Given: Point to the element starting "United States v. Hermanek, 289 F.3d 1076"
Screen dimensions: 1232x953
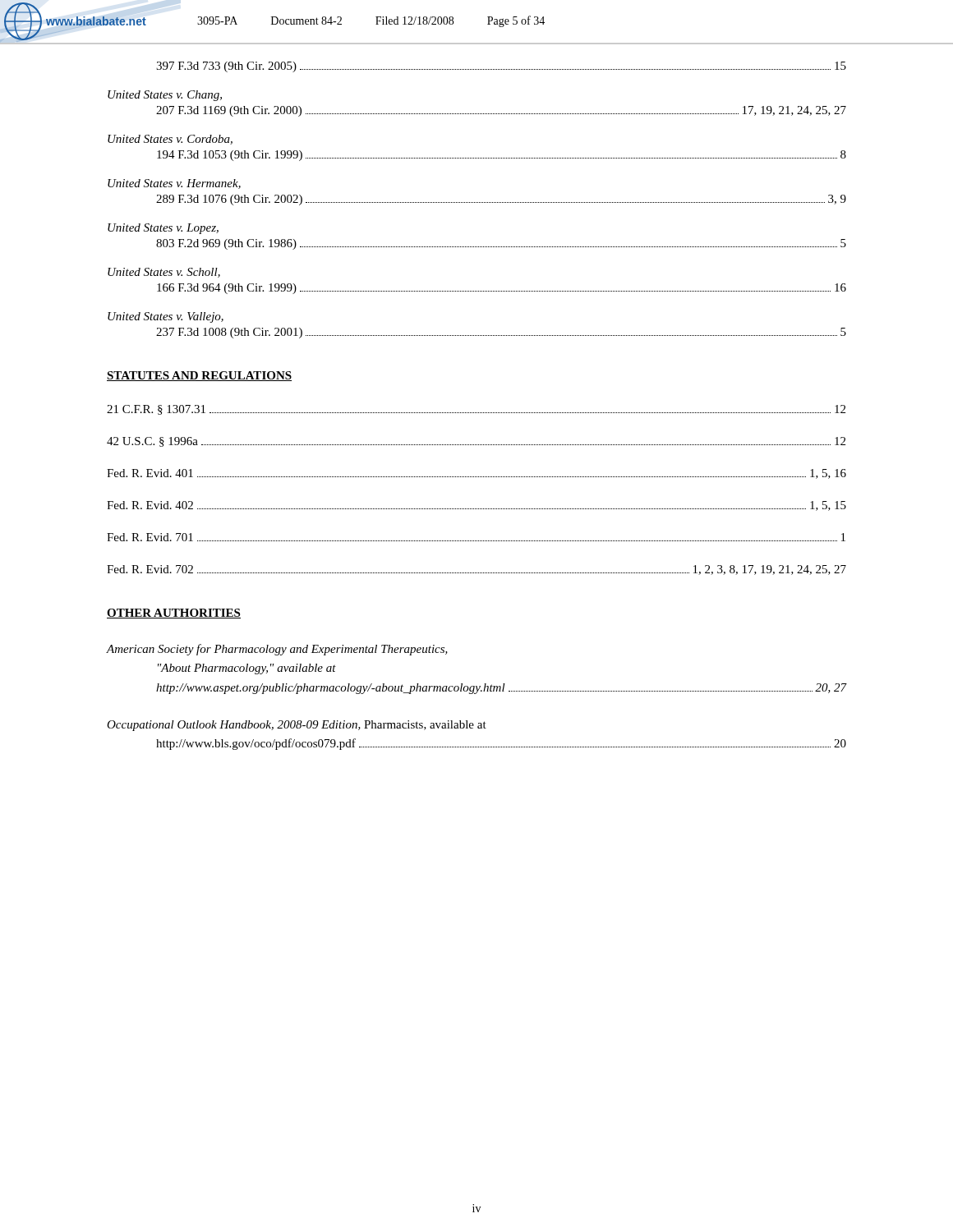Looking at the screenshot, I should tap(476, 191).
